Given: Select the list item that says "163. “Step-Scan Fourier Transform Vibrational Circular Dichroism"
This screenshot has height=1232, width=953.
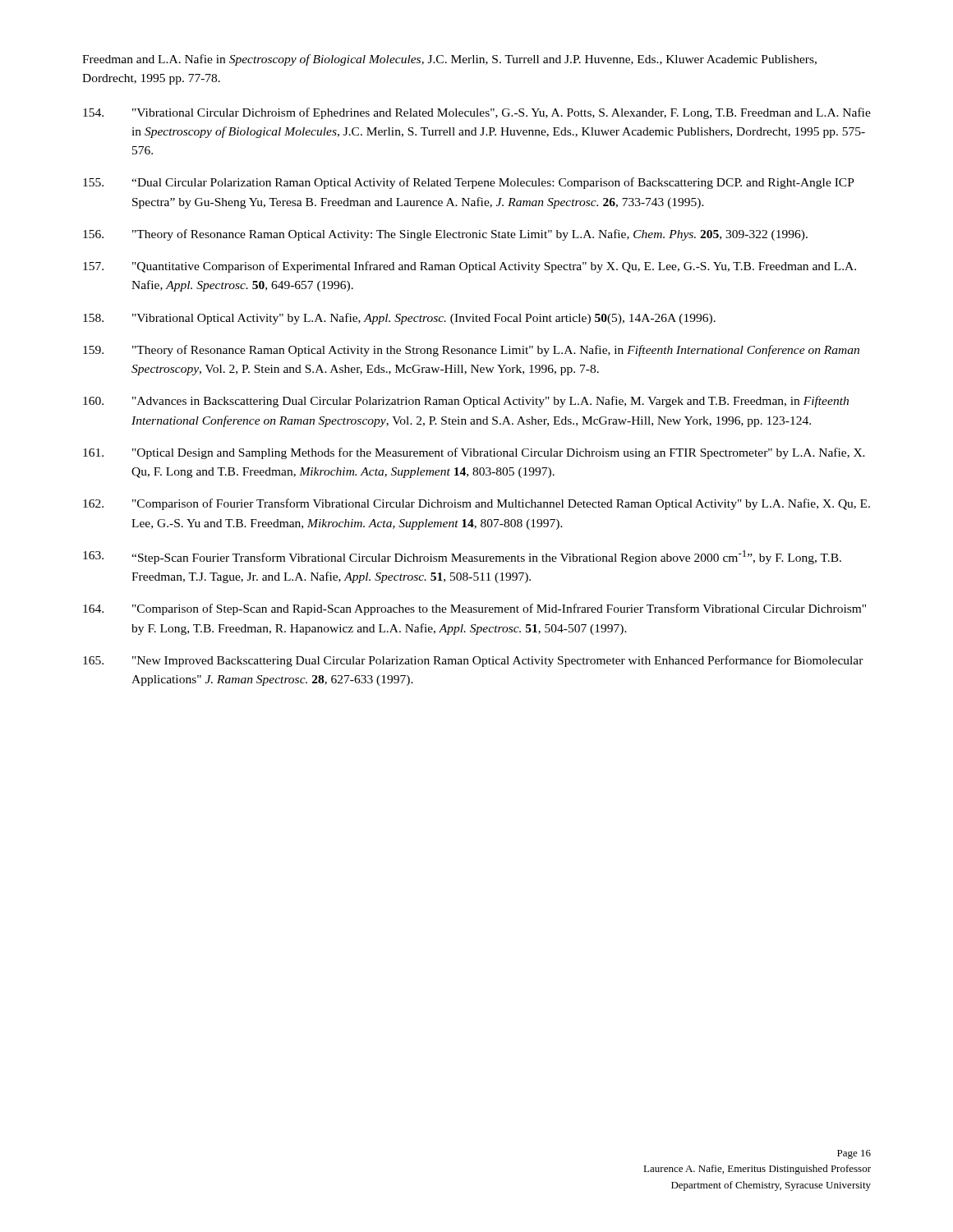Looking at the screenshot, I should pyautogui.click(x=476, y=566).
